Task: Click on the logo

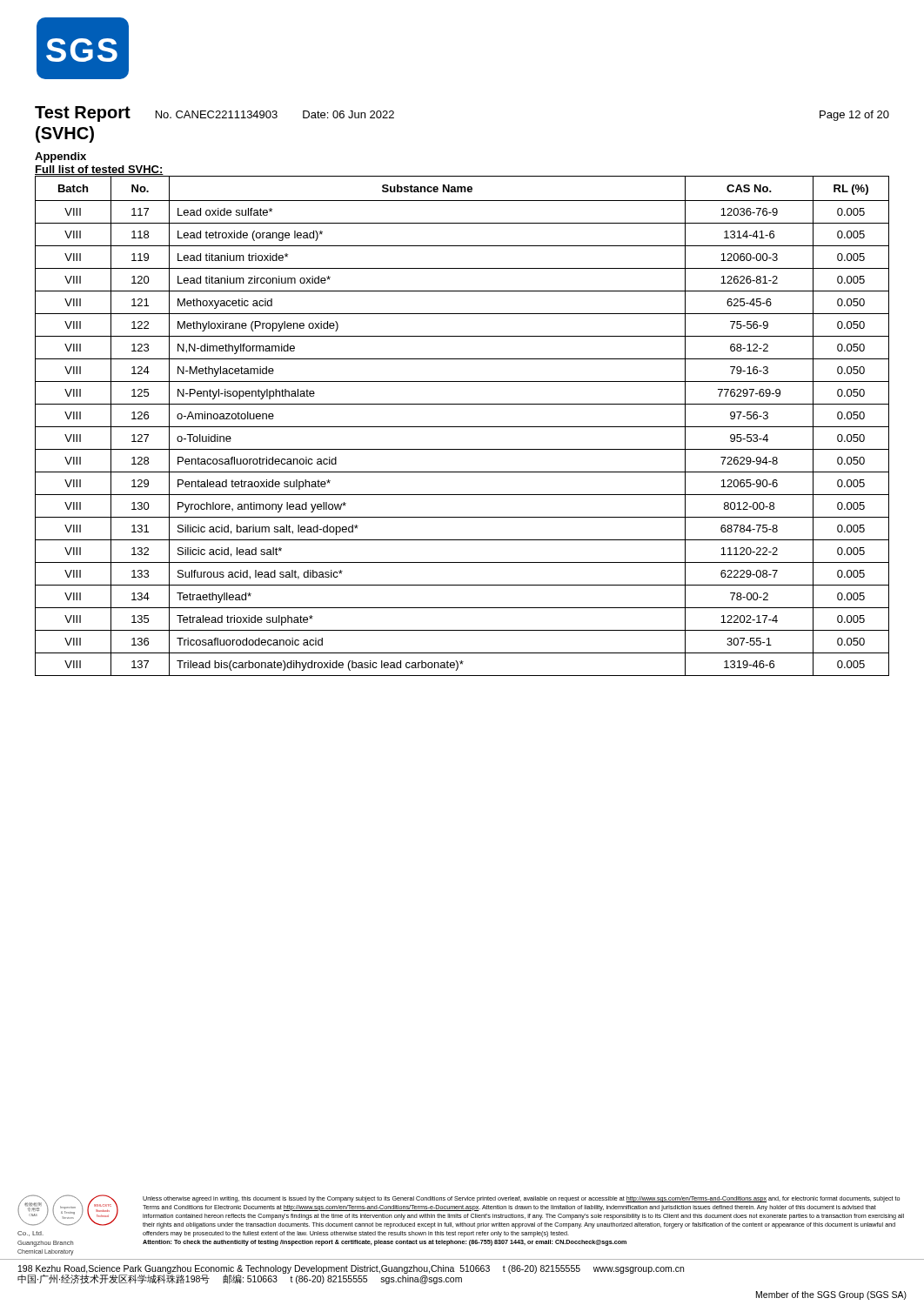Action: click(83, 50)
